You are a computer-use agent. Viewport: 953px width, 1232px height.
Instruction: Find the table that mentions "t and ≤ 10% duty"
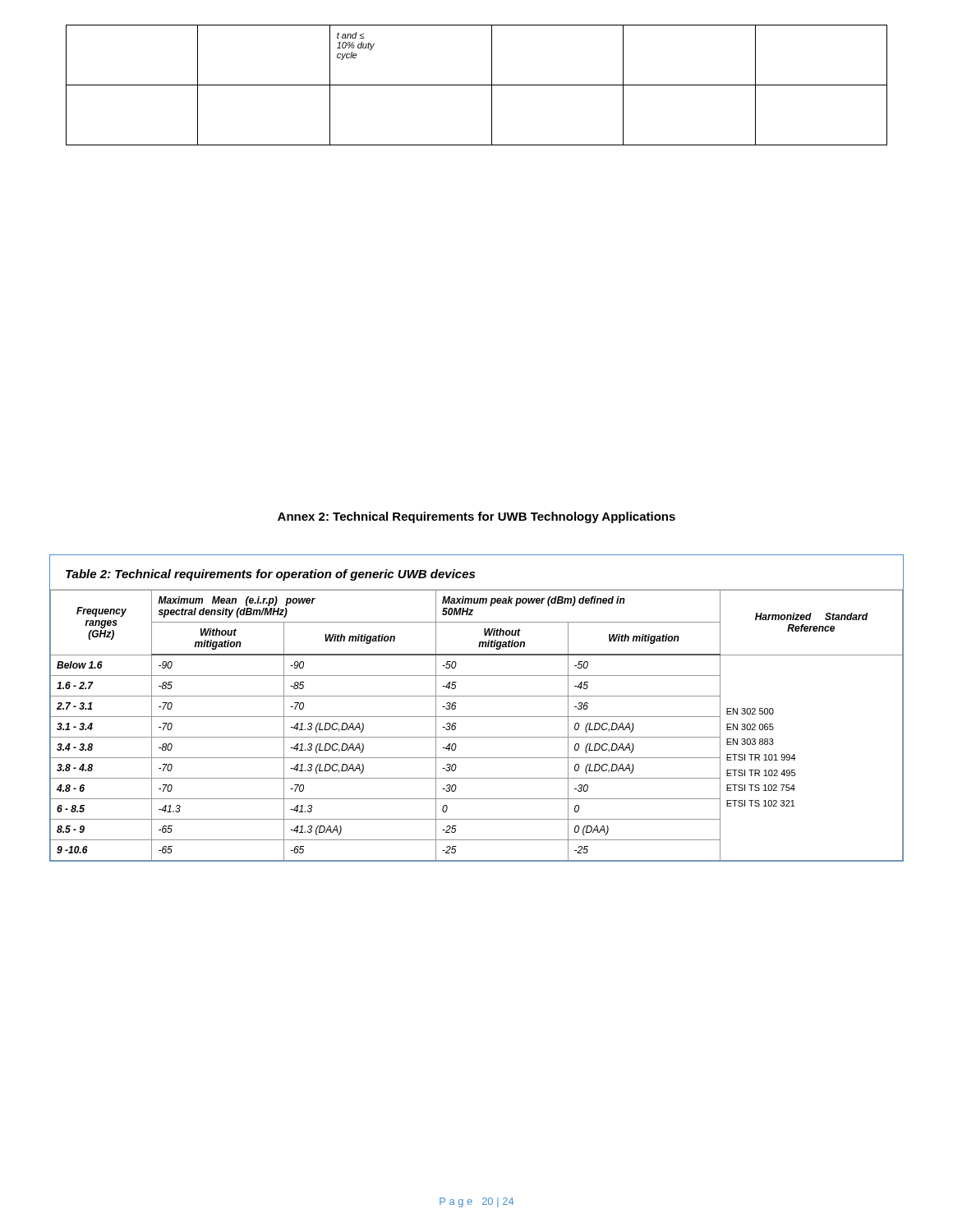coord(476,85)
